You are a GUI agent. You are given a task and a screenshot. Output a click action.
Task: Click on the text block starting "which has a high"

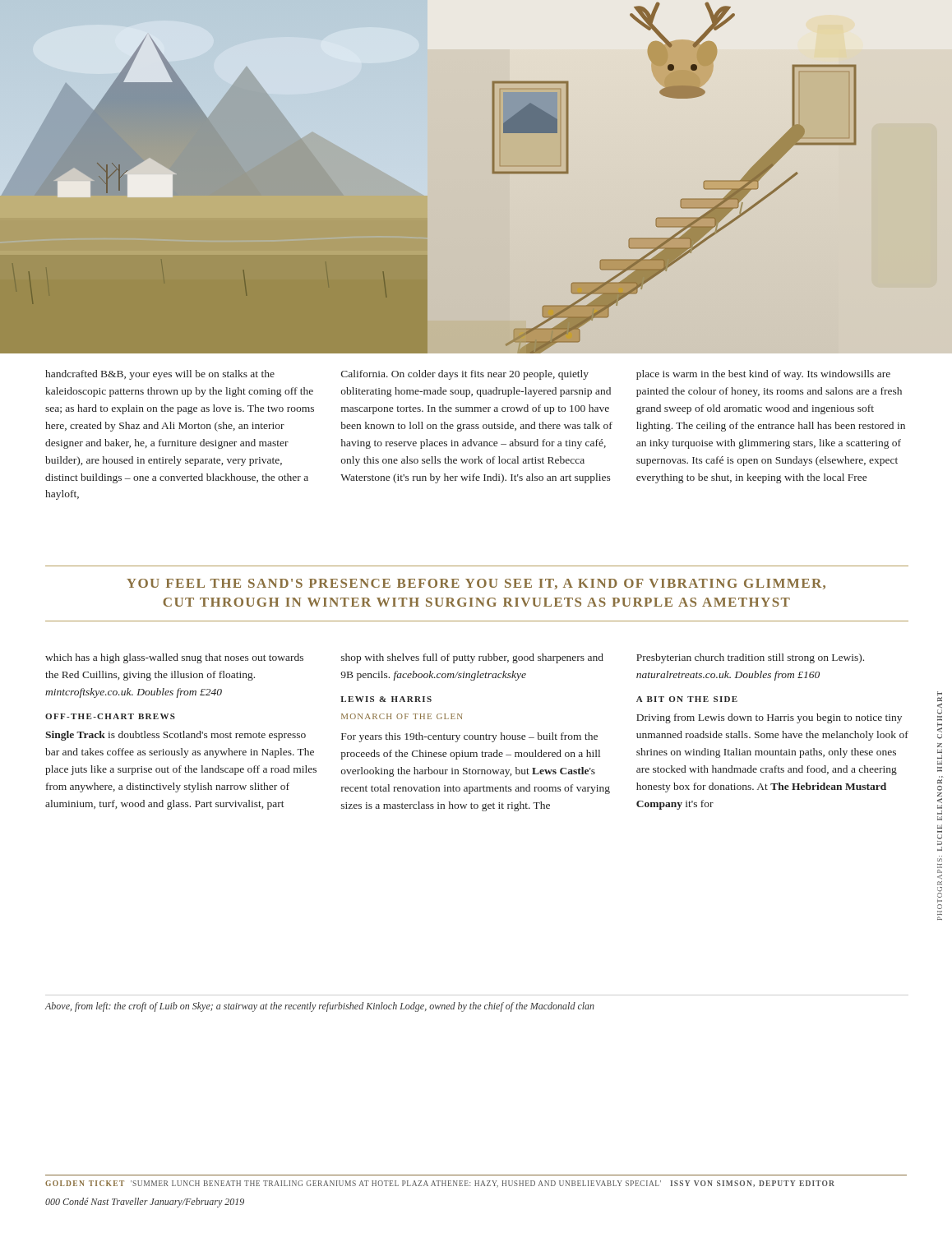pyautogui.click(x=175, y=674)
